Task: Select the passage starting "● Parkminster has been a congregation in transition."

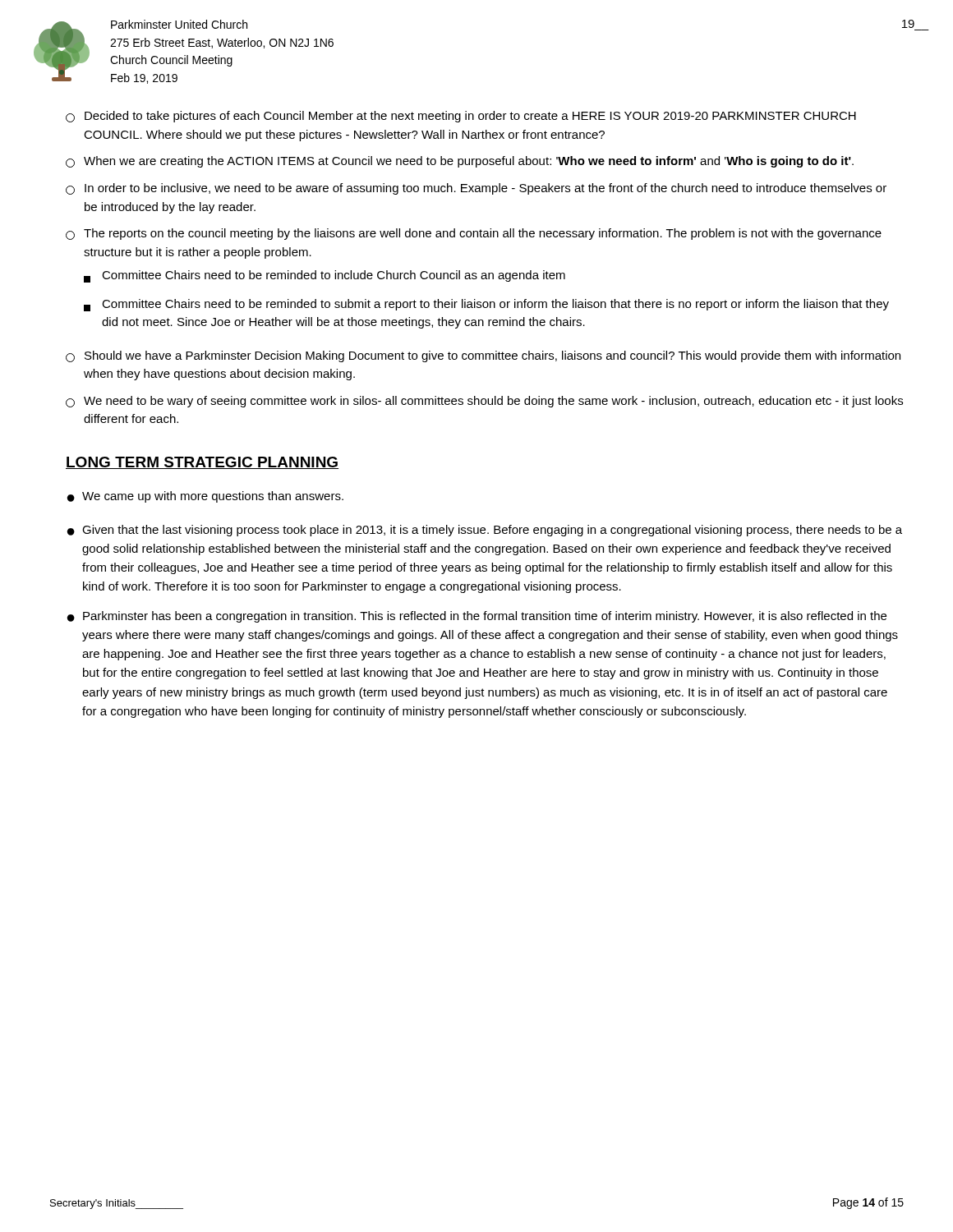Action: 485,663
